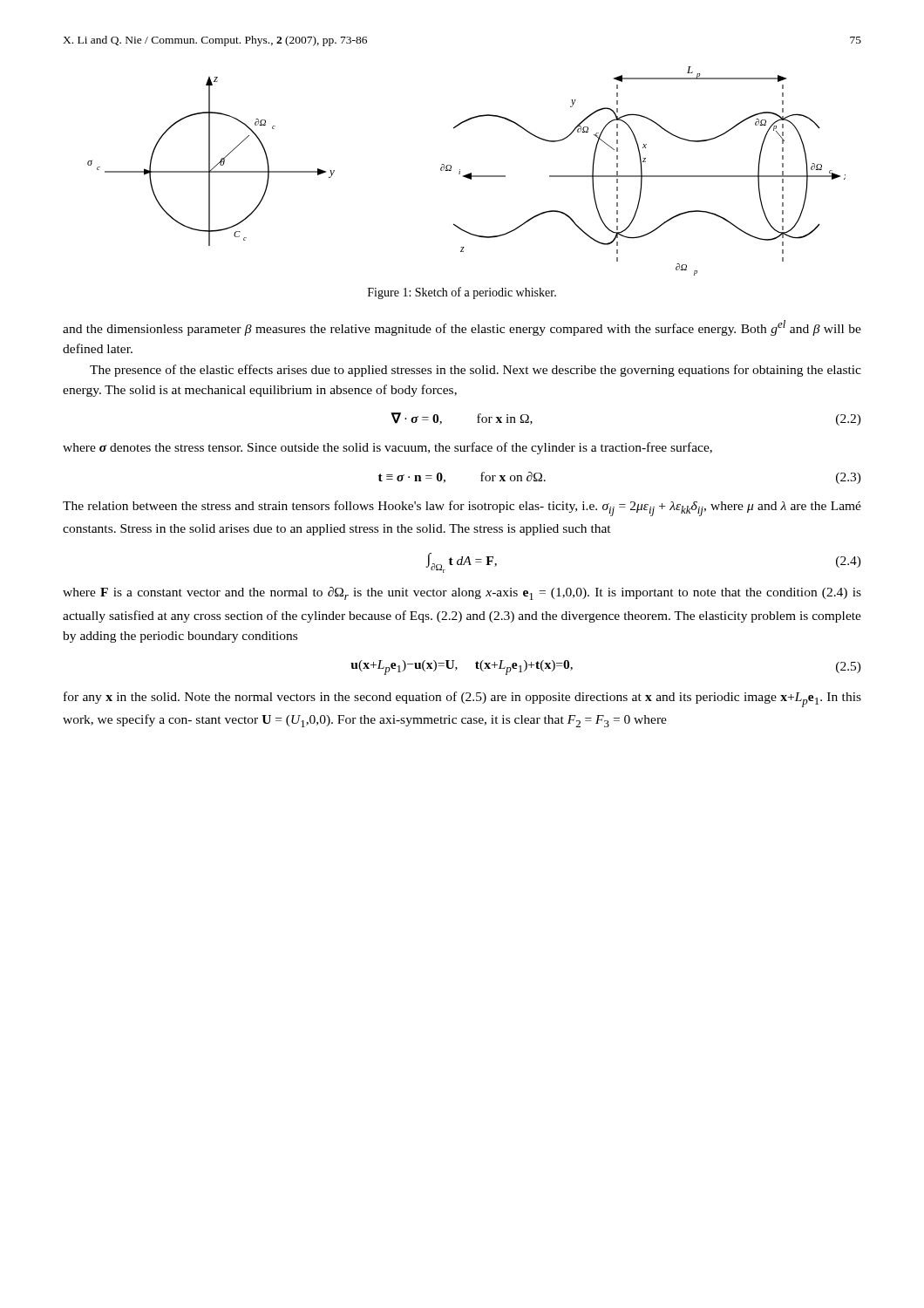The image size is (924, 1308).
Task: Find the formula containing "∫∂Ωr t dA = F, (2.4)"
Action: [x=464, y=563]
